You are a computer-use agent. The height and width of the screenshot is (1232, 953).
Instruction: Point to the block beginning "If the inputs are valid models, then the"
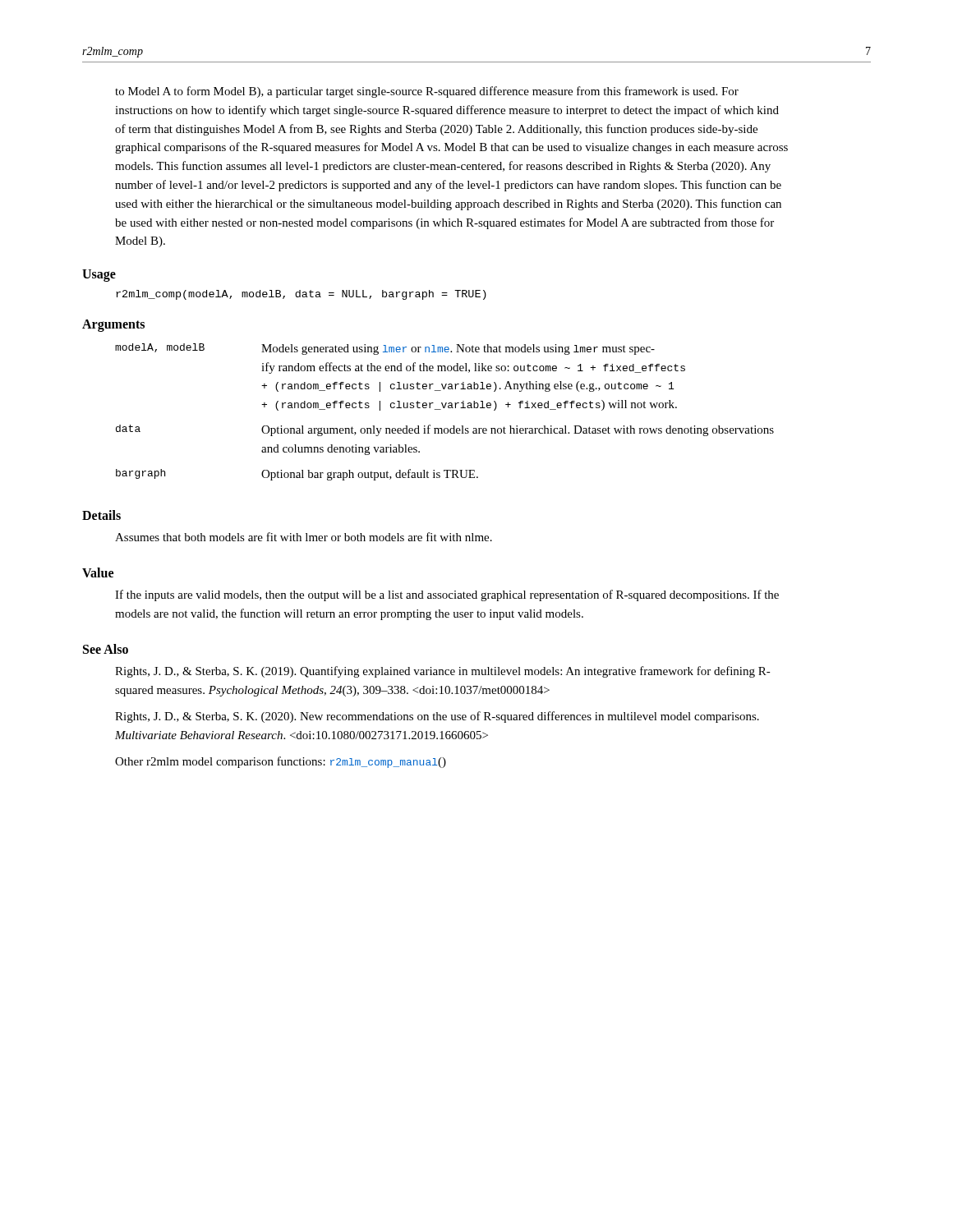click(452, 604)
